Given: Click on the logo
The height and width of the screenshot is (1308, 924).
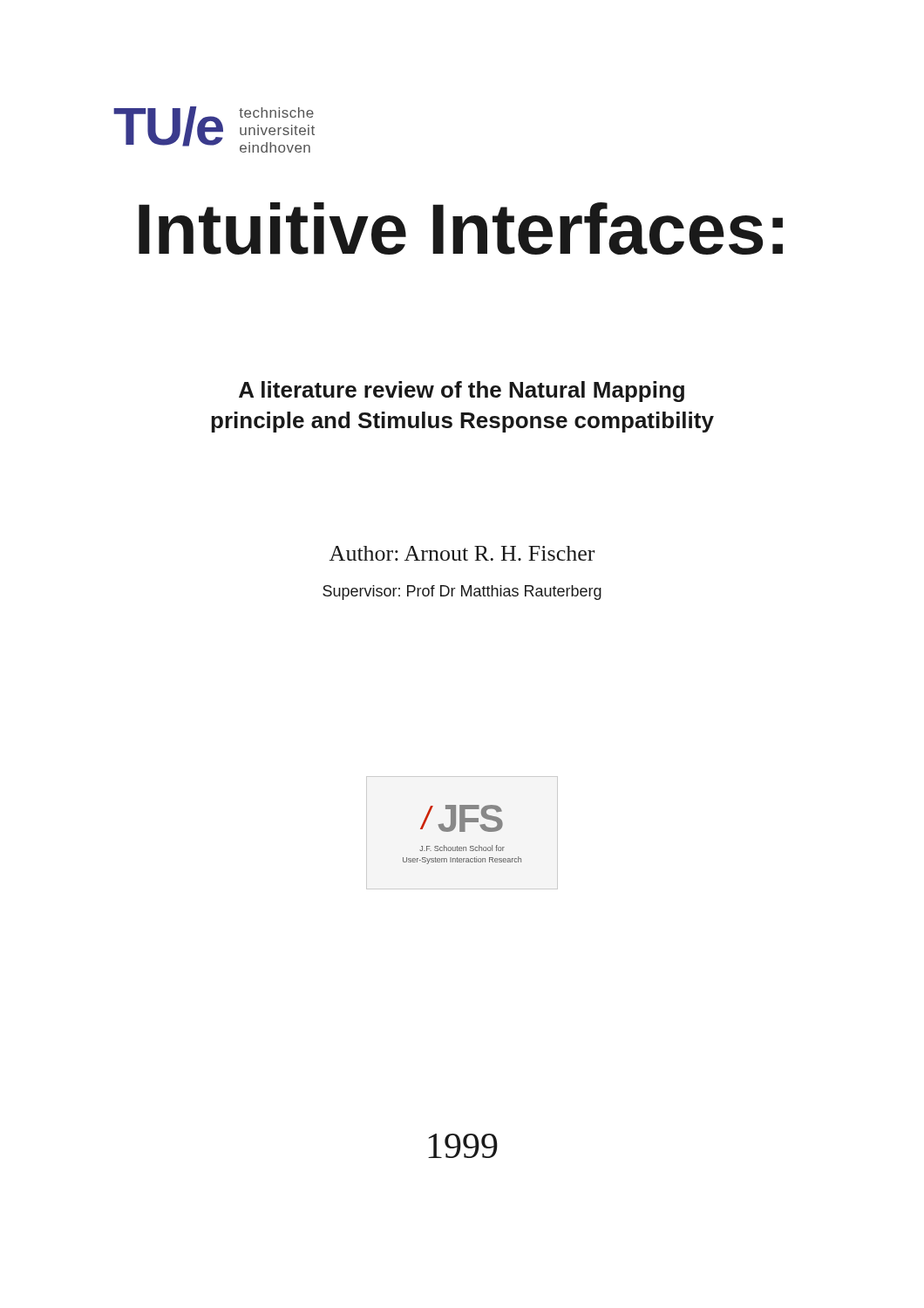Looking at the screenshot, I should [462, 833].
